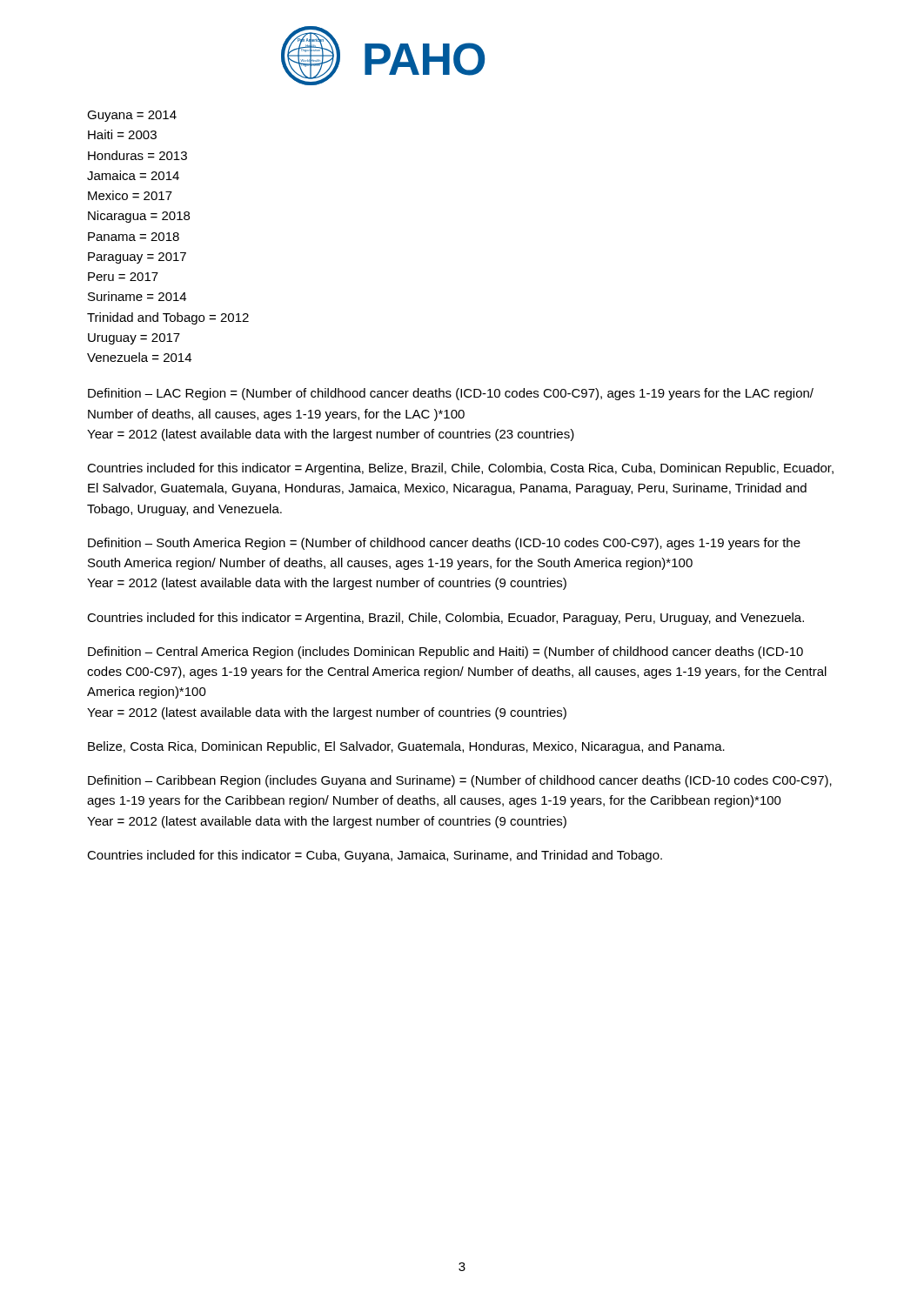This screenshot has width=924, height=1305.
Task: Find the logo
Action: coord(462,56)
